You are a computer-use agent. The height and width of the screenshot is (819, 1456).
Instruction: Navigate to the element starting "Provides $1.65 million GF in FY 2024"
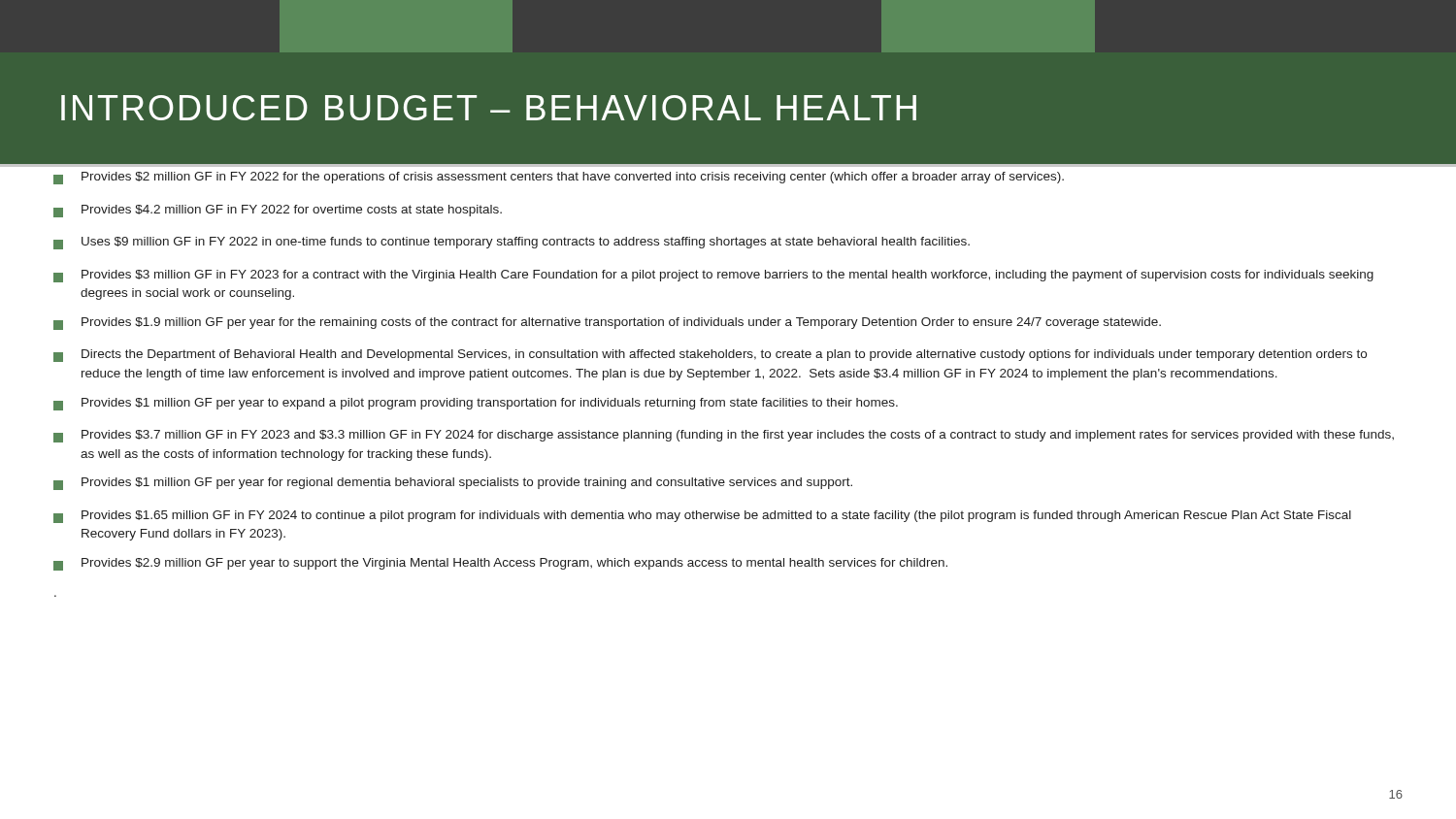728,524
